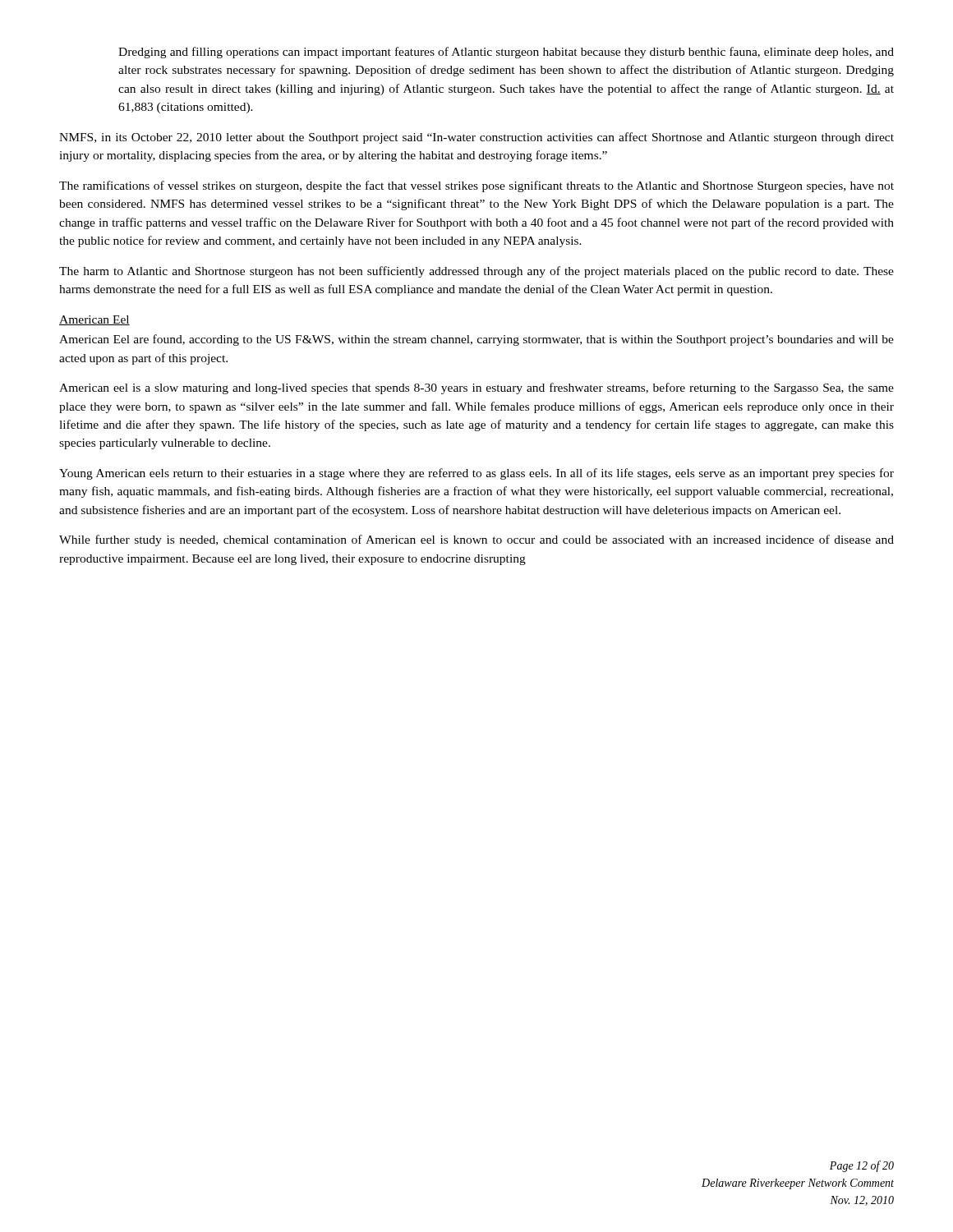Click on the text block containing "Young American eels return to their"

pos(476,492)
